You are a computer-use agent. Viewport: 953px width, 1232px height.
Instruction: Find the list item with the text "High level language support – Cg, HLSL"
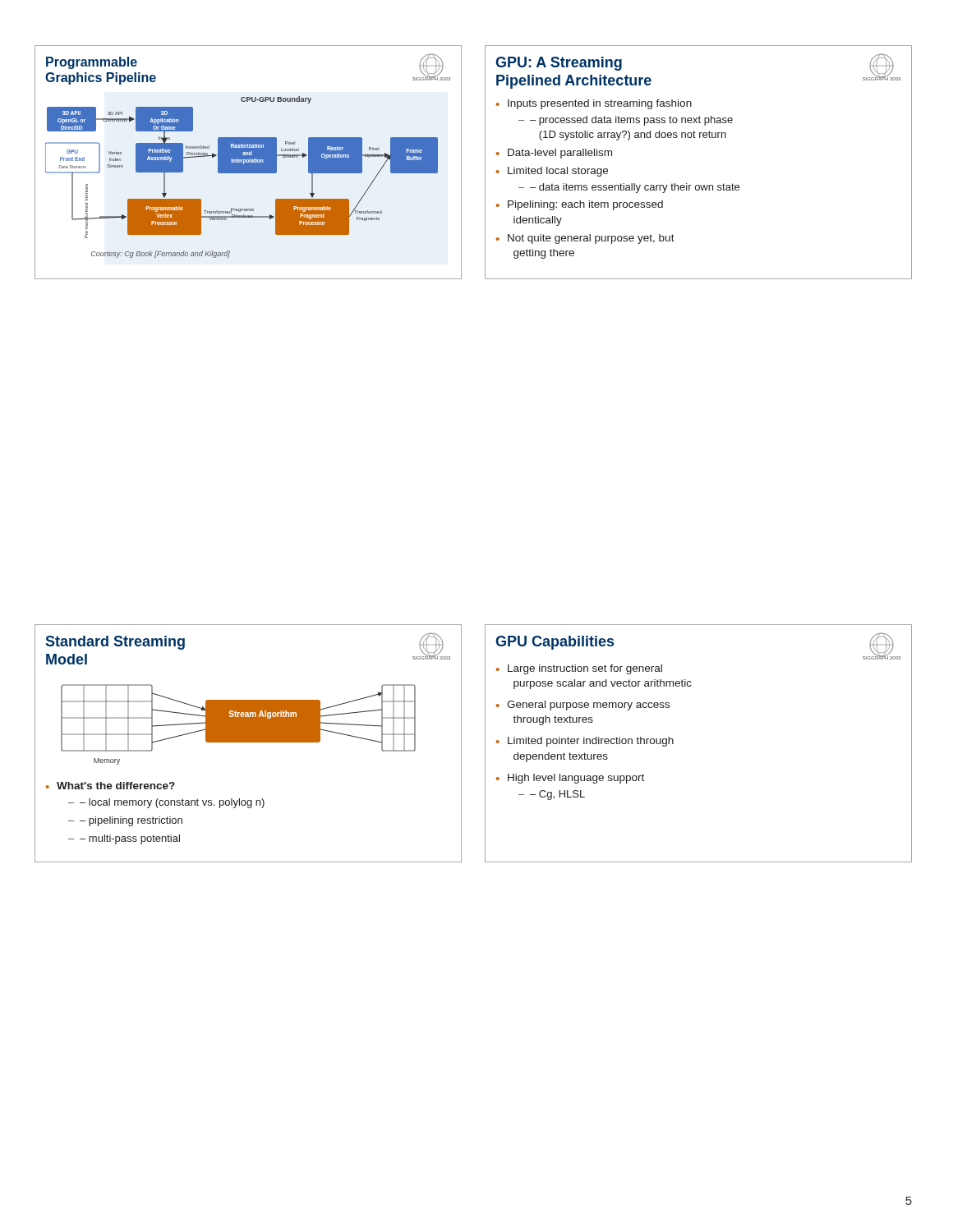click(x=576, y=779)
